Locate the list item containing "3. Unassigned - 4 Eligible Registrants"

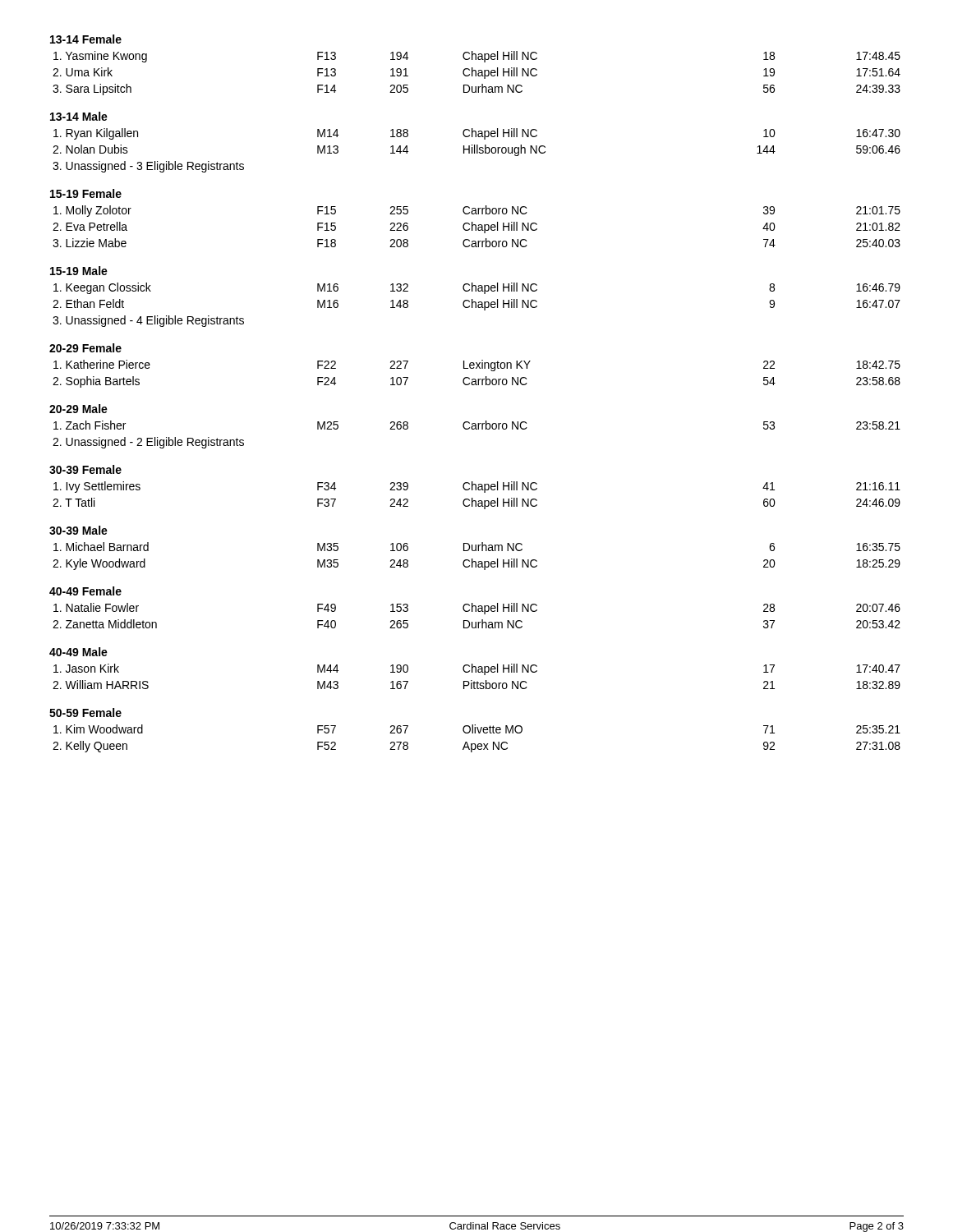tap(148, 320)
